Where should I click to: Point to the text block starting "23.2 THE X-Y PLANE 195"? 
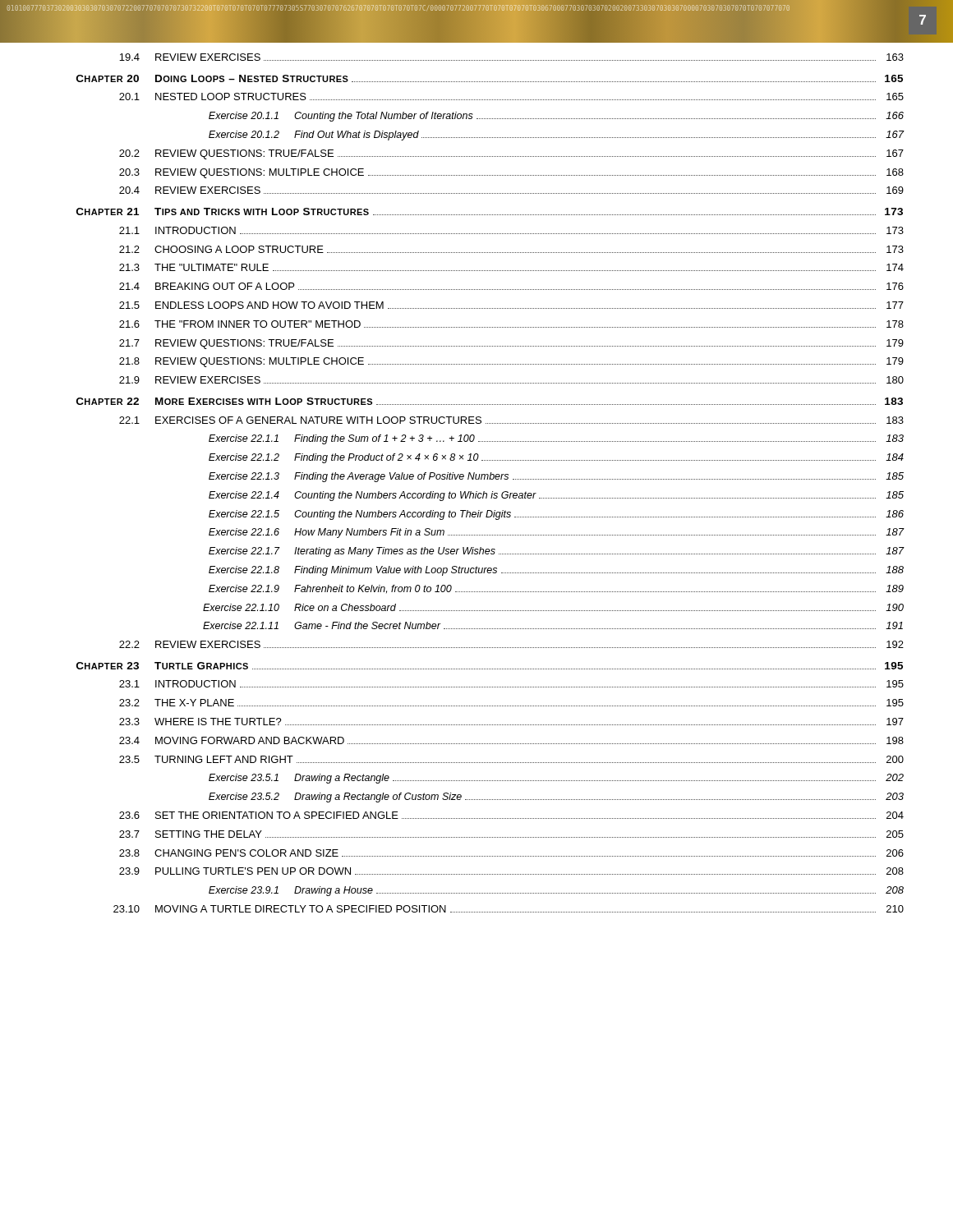click(x=485, y=704)
